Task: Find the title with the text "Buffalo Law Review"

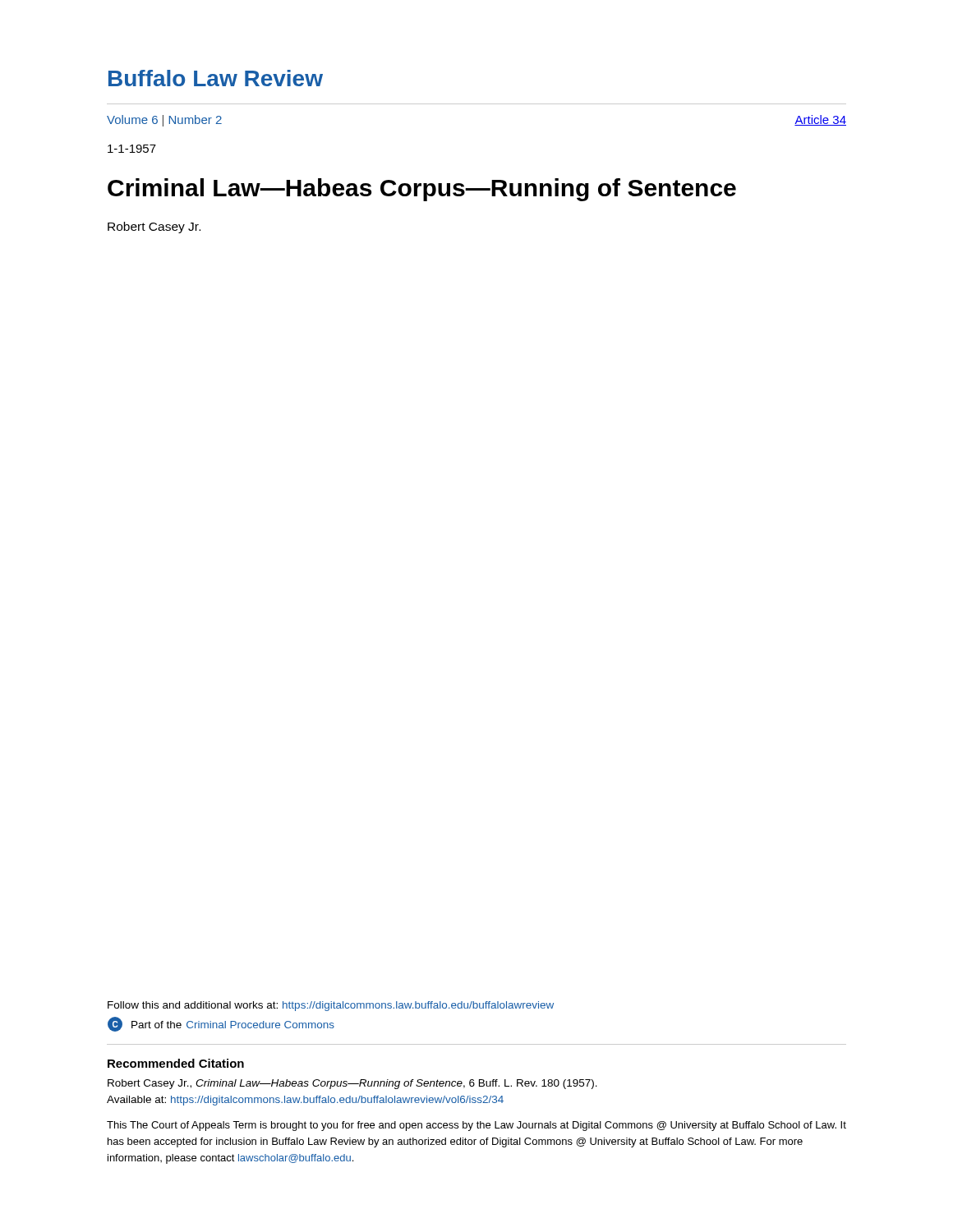Action: pyautogui.click(x=215, y=78)
